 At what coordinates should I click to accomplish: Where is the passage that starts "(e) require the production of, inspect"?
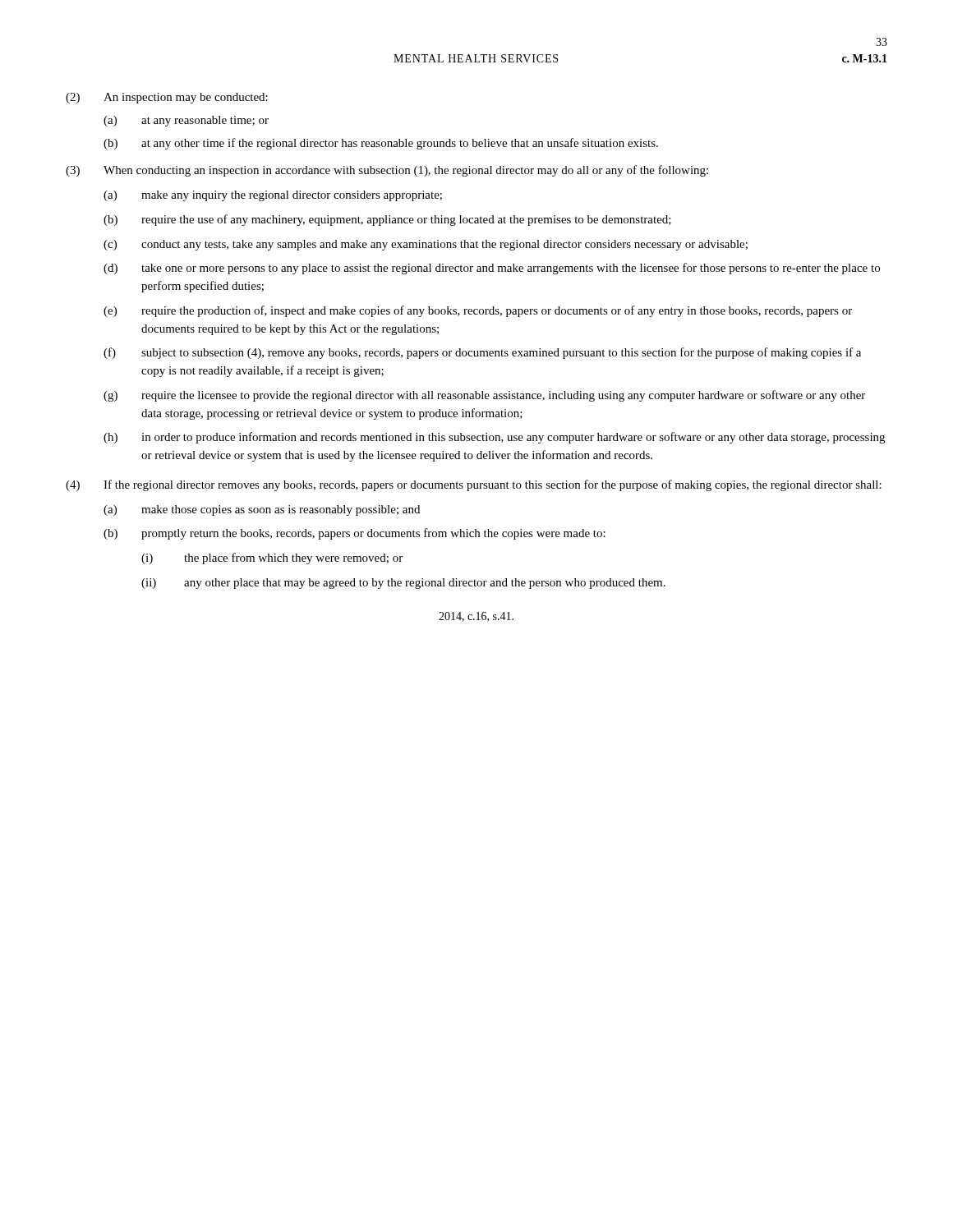[x=495, y=320]
